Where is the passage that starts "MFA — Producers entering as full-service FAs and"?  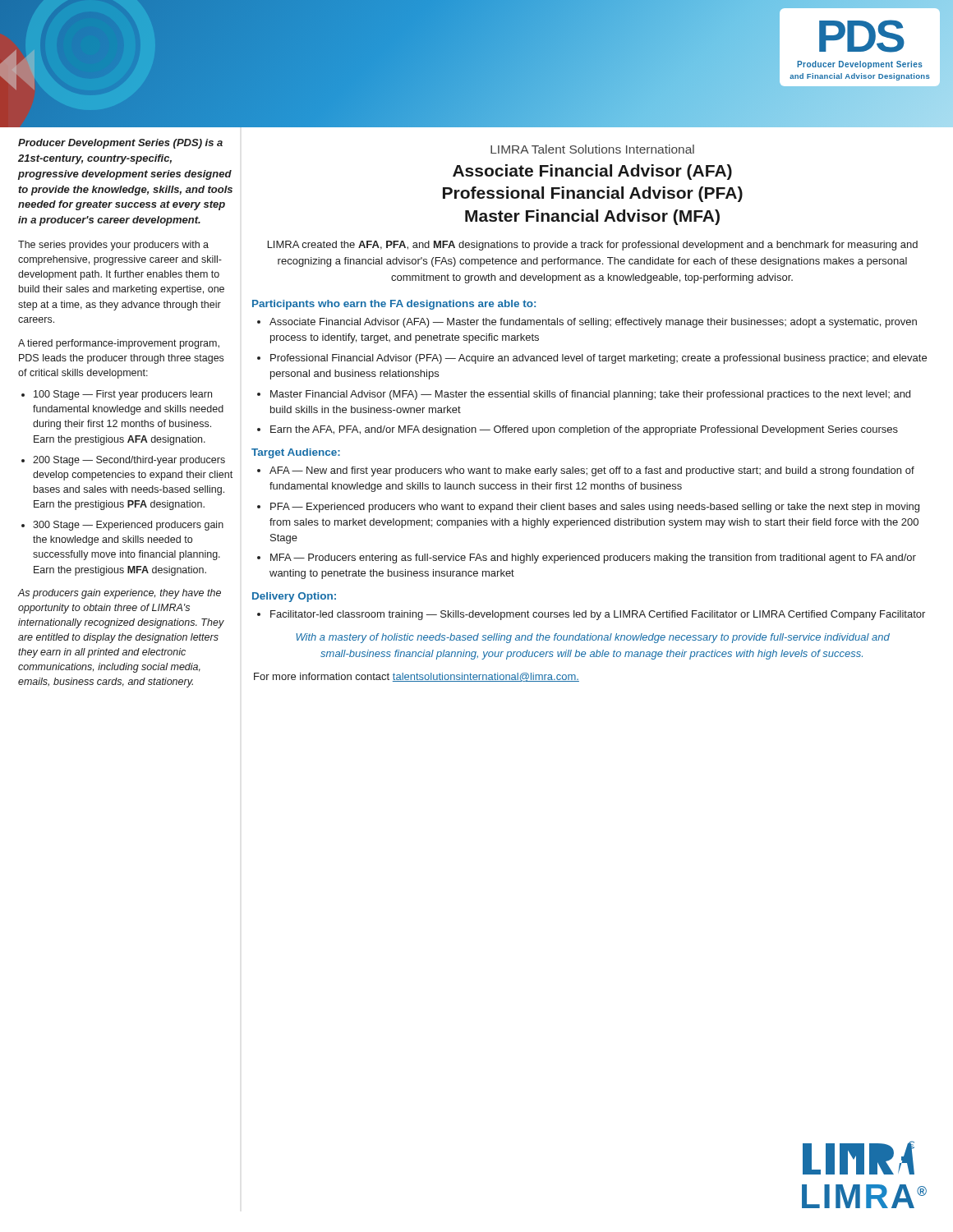coord(593,565)
